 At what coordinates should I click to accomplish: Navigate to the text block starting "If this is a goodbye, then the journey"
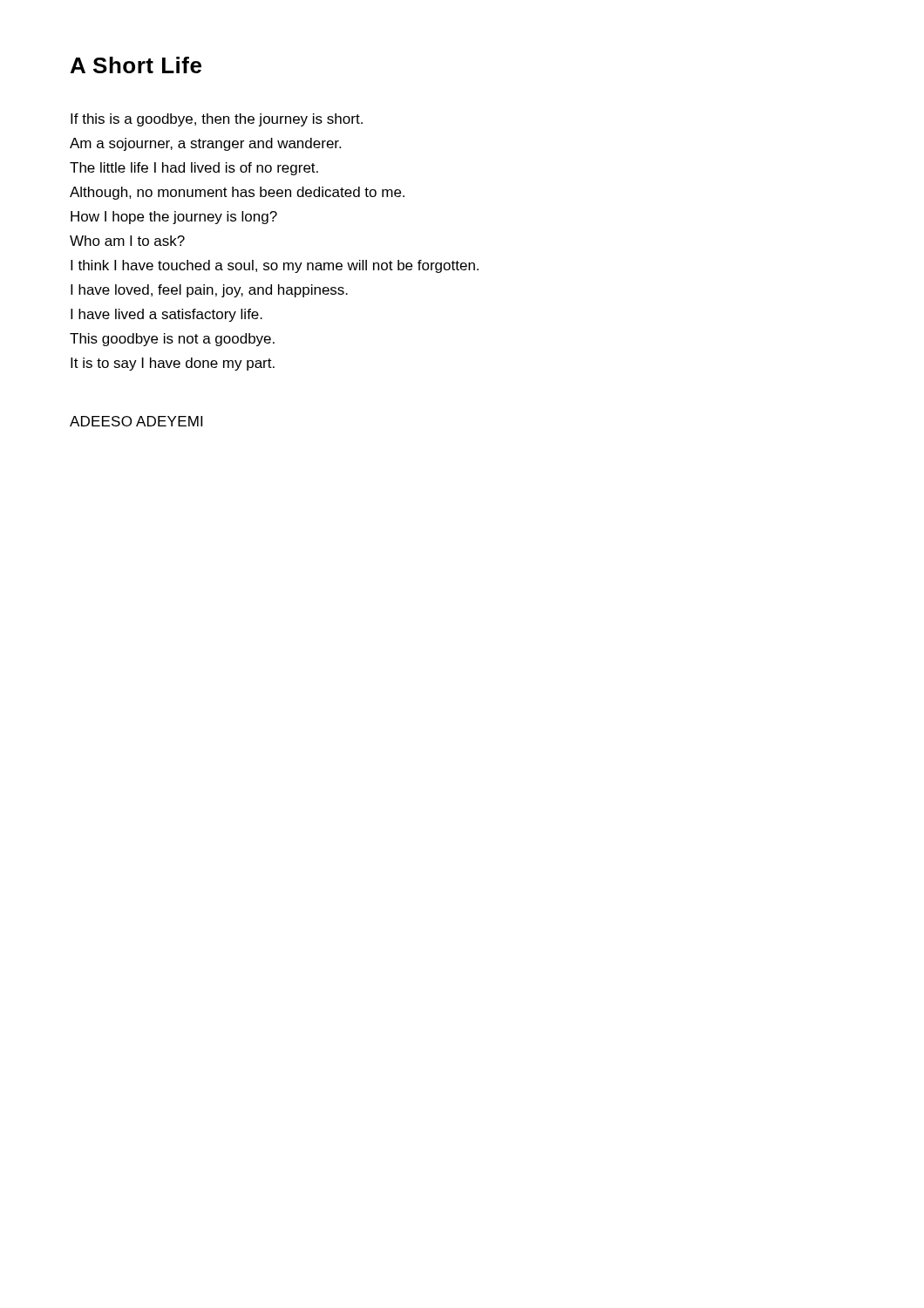point(217,120)
